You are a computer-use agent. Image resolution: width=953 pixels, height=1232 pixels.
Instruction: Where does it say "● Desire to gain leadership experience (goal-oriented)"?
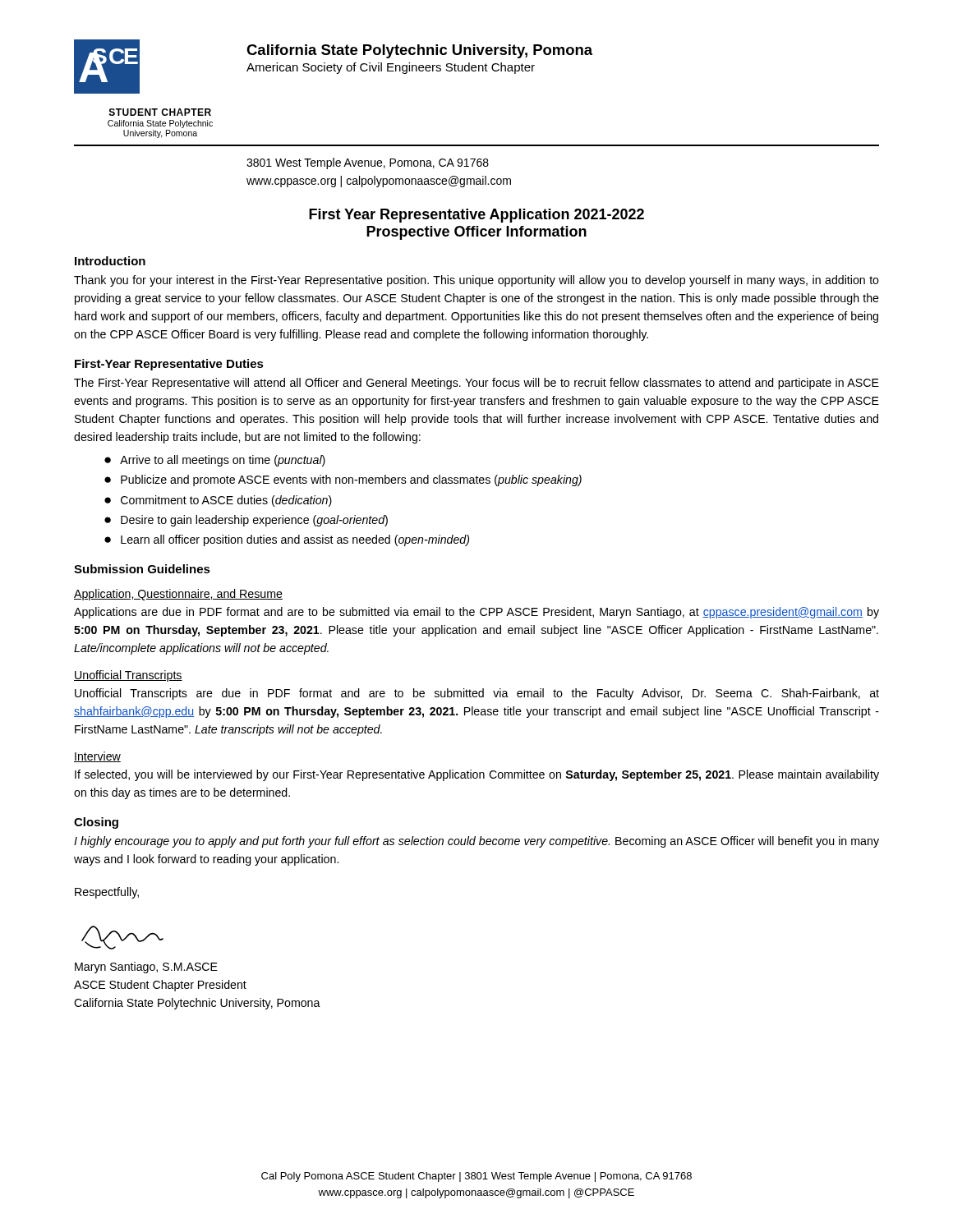[246, 520]
